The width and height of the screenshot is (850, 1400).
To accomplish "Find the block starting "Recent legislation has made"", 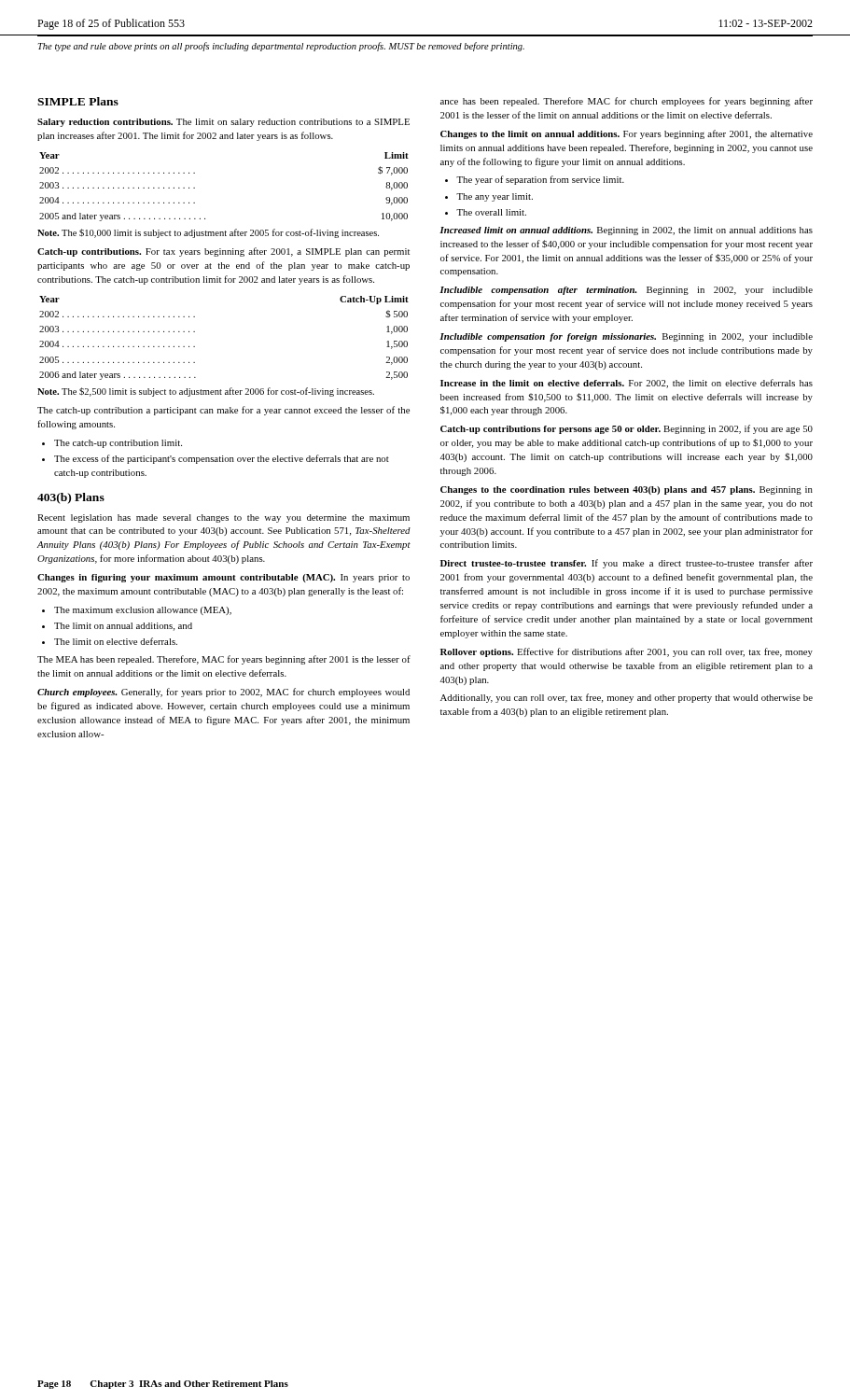I will pyautogui.click(x=224, y=538).
